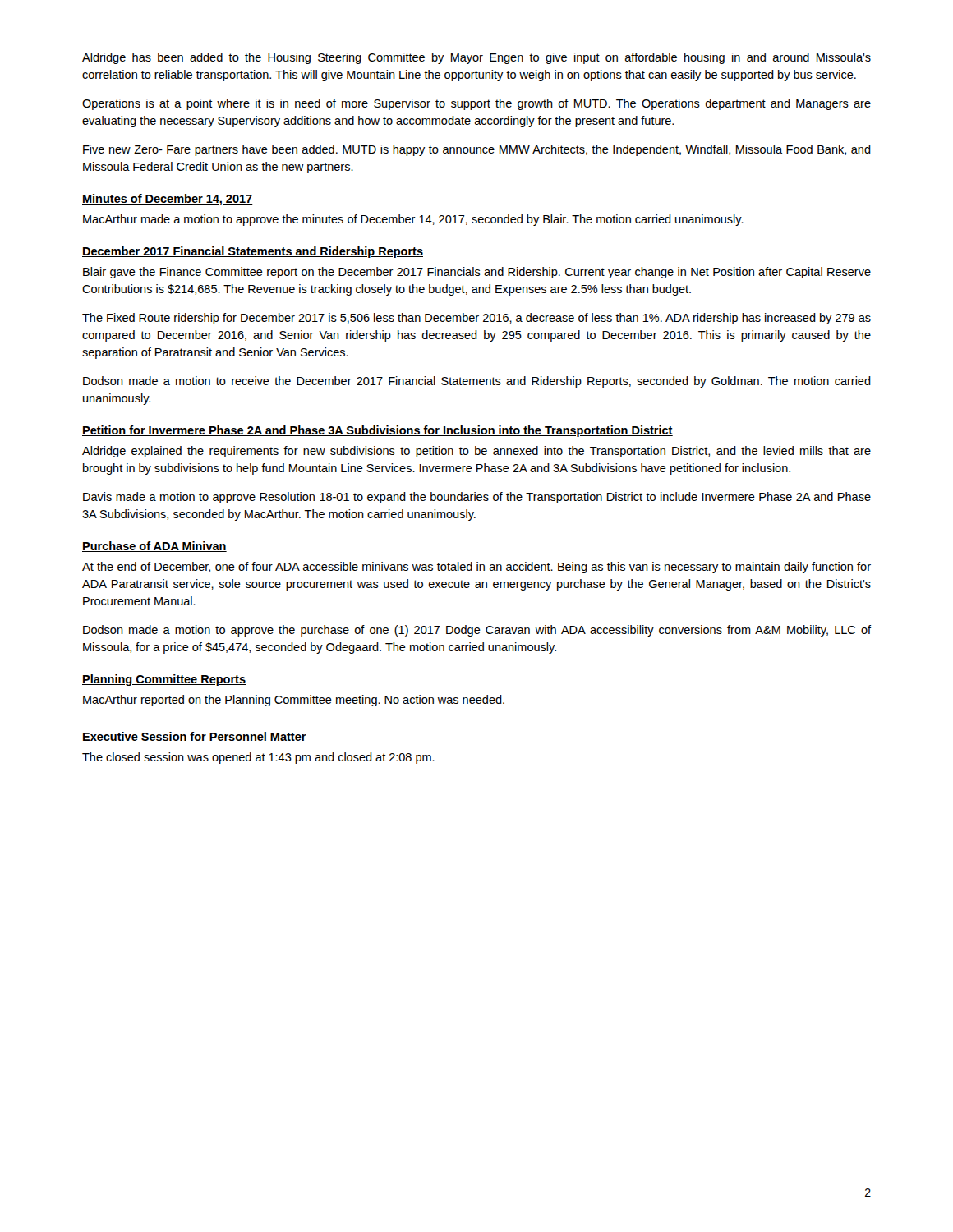Image resolution: width=953 pixels, height=1232 pixels.
Task: Click where it says "Purchase of ADA Minivan"
Action: tap(154, 546)
